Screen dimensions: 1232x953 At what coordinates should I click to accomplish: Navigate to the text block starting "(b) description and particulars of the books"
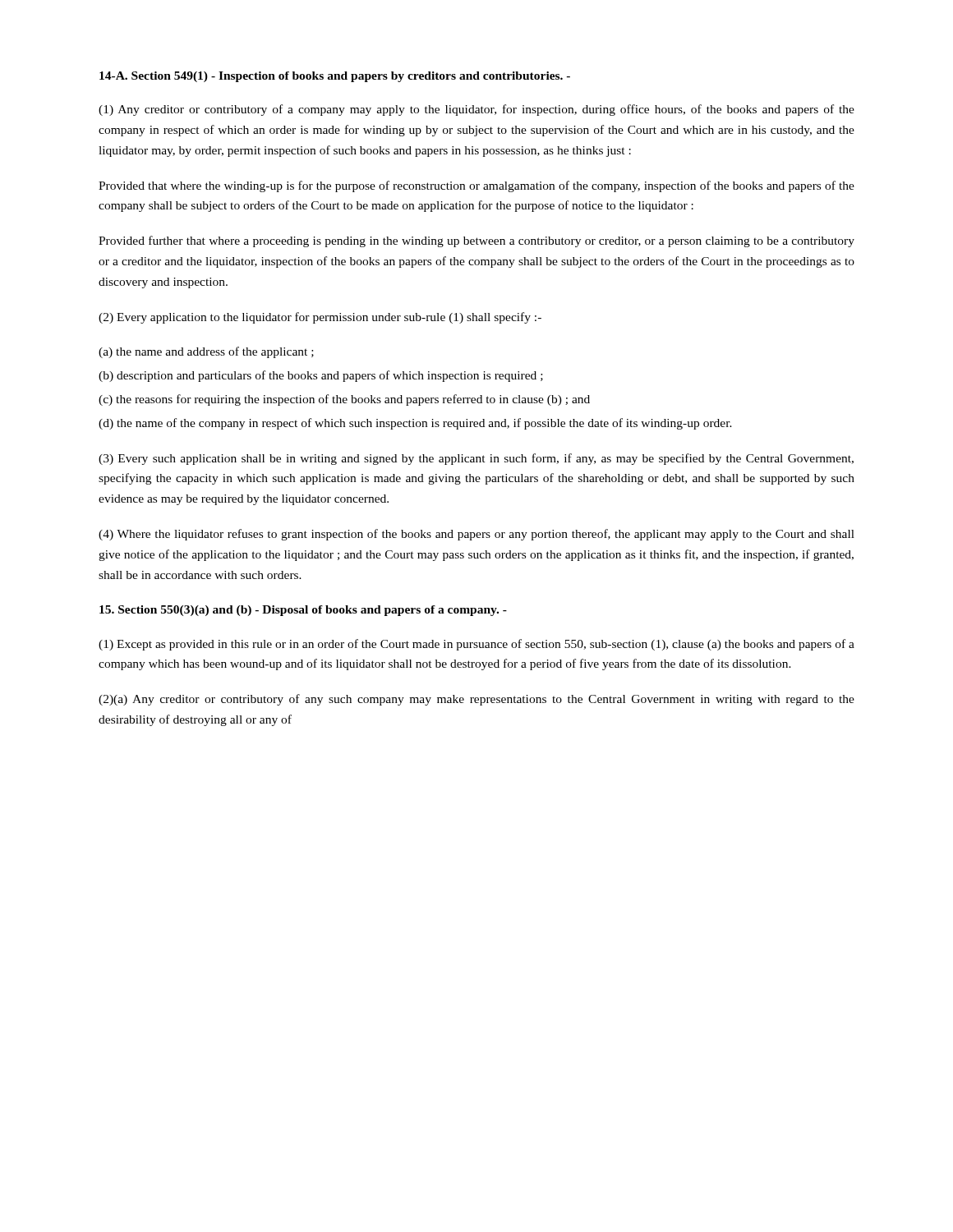pyautogui.click(x=321, y=375)
